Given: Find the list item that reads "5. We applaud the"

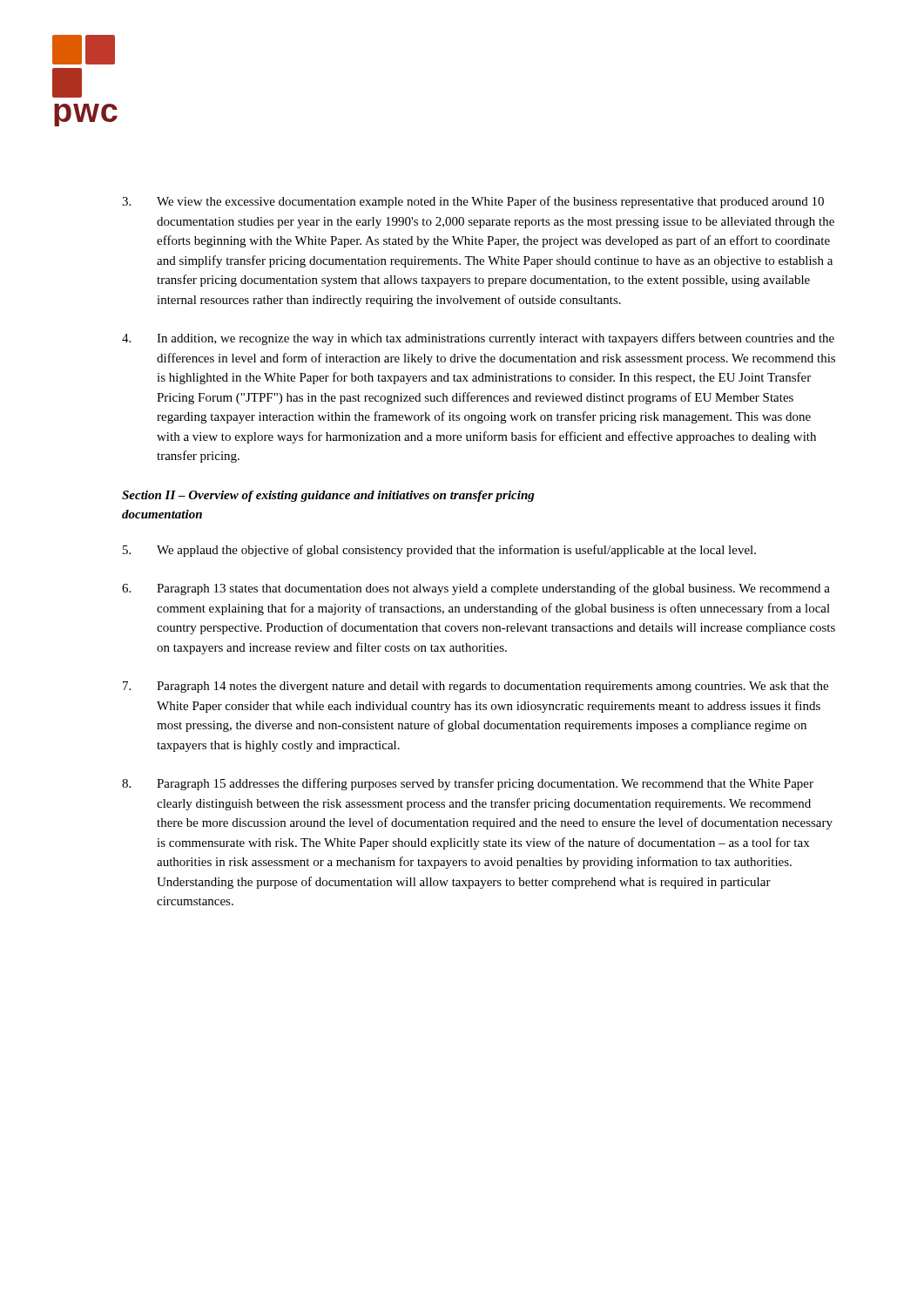Looking at the screenshot, I should [x=439, y=550].
